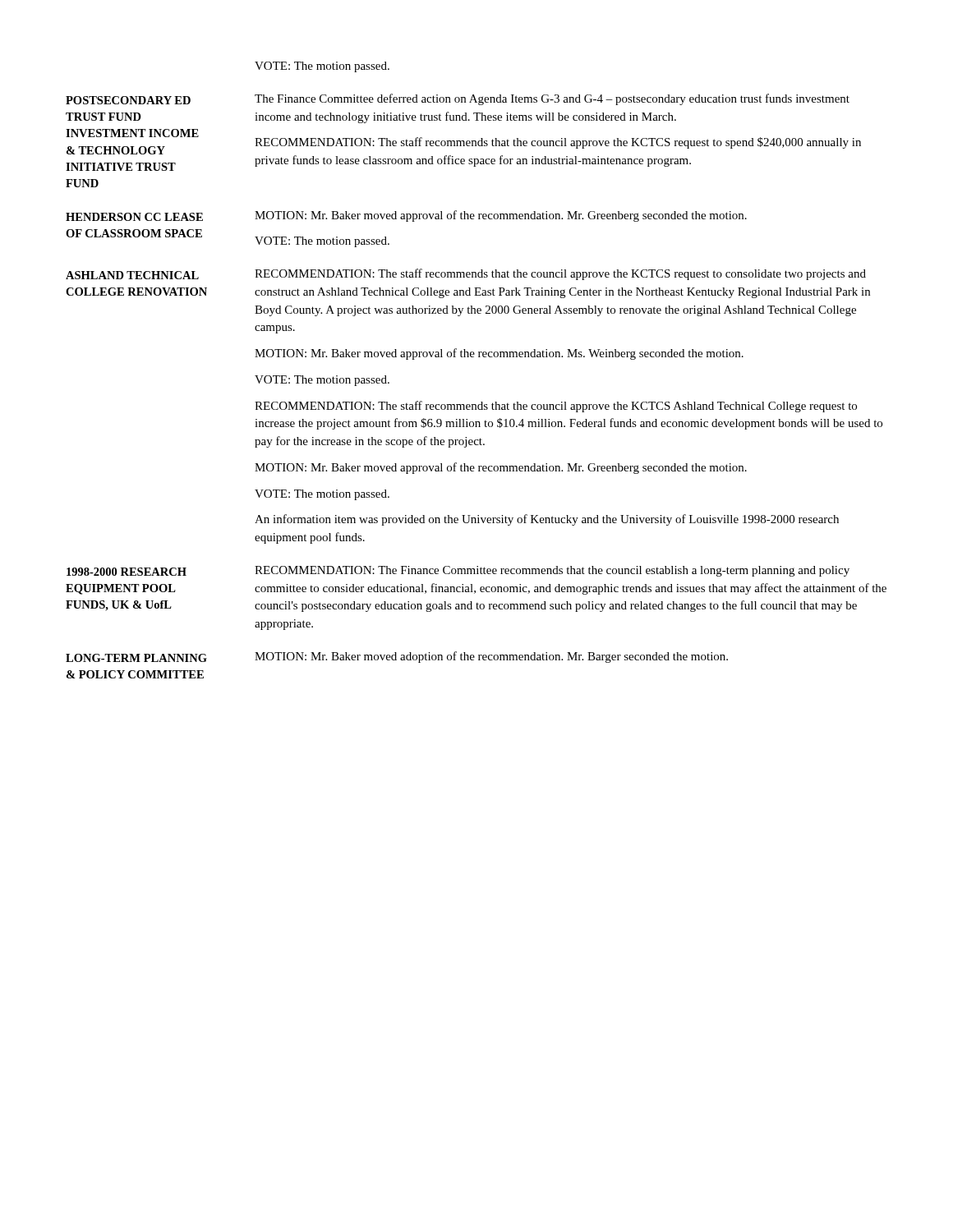Find the block starting "ASHLAND TECHNICAL COLLEGE RENOVATION"
The image size is (953, 1232).
tap(137, 283)
